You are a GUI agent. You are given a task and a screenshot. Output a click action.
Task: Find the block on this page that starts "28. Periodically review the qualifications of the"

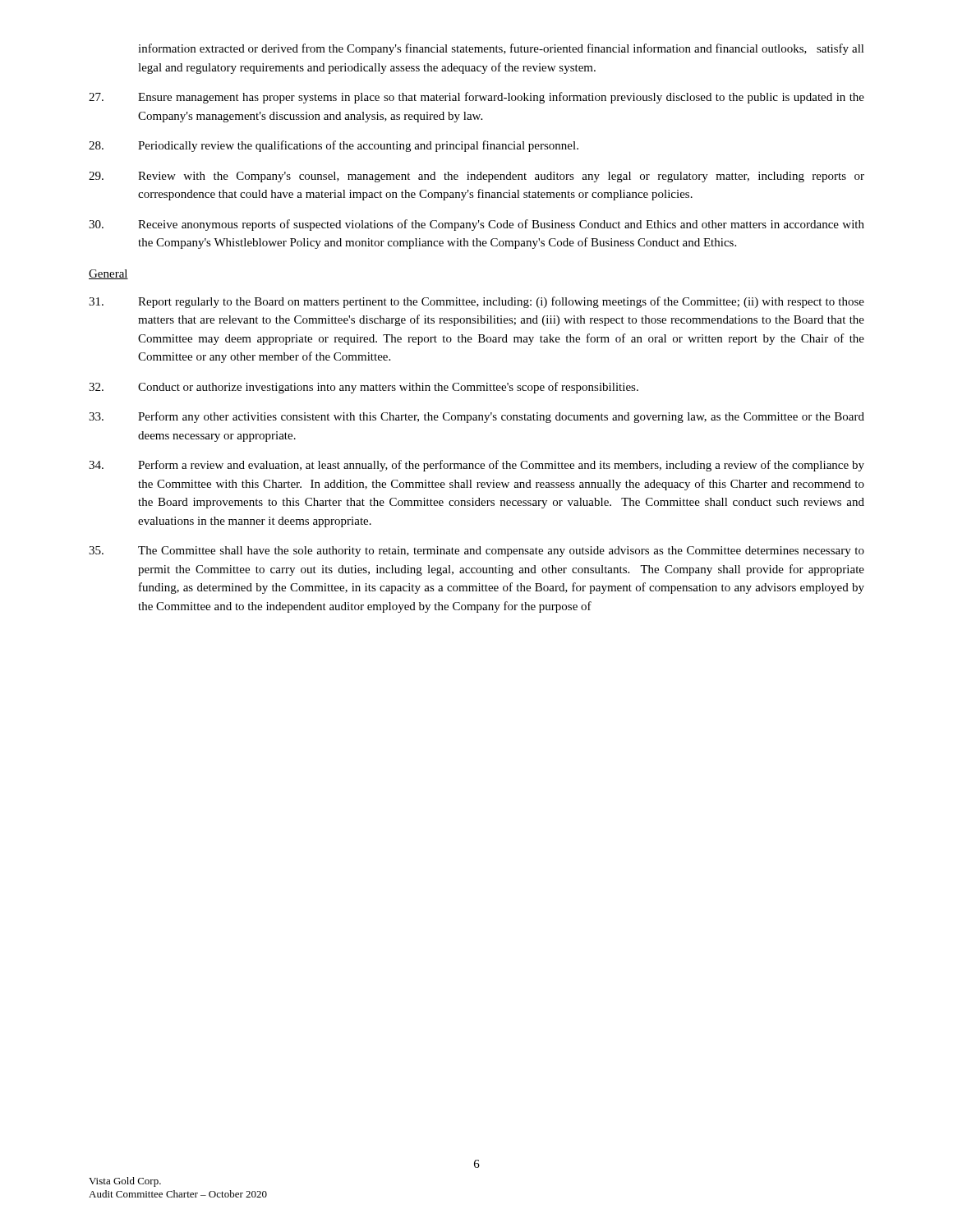pos(476,146)
